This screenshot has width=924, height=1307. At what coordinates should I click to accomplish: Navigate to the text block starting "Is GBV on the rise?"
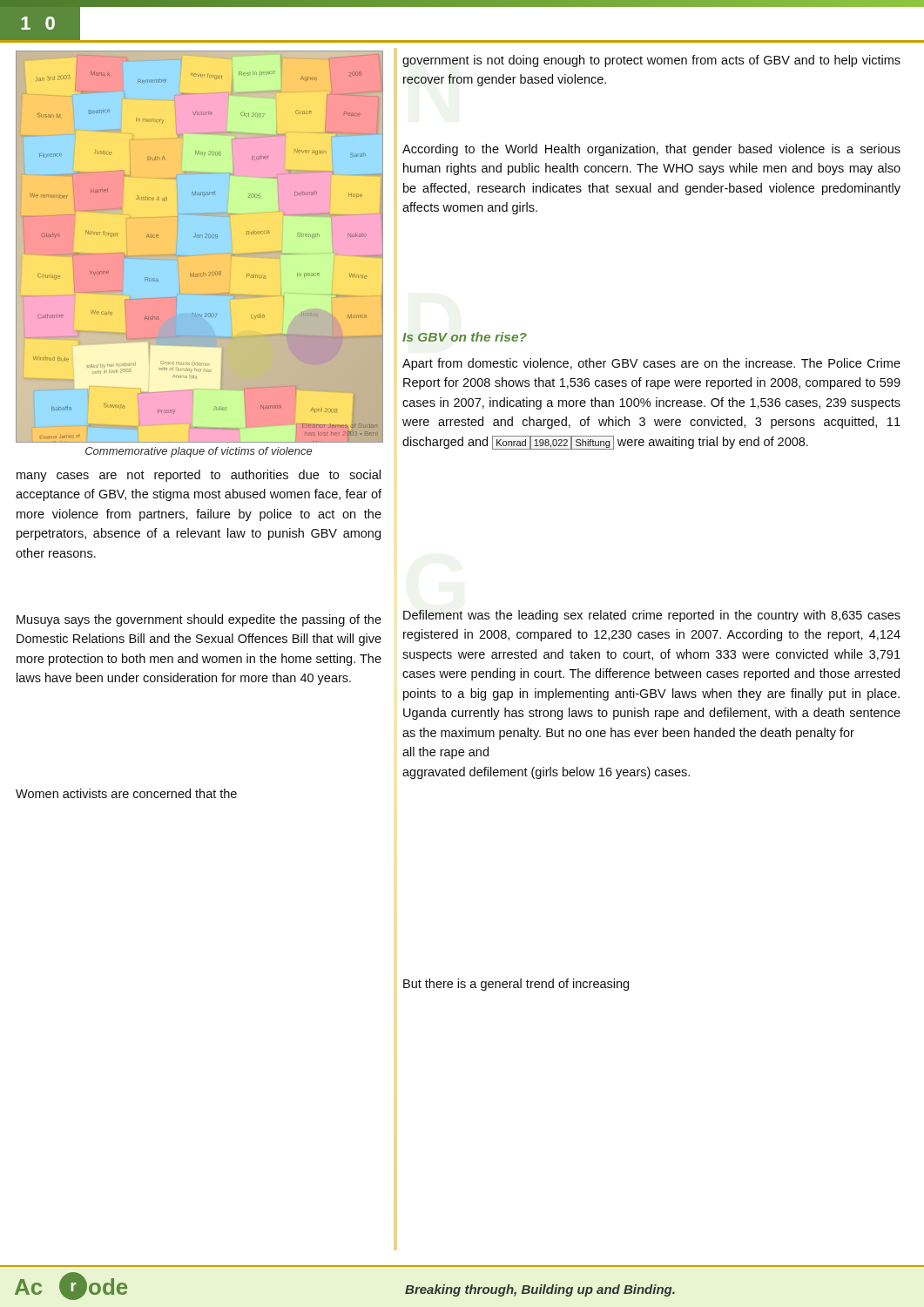(465, 337)
